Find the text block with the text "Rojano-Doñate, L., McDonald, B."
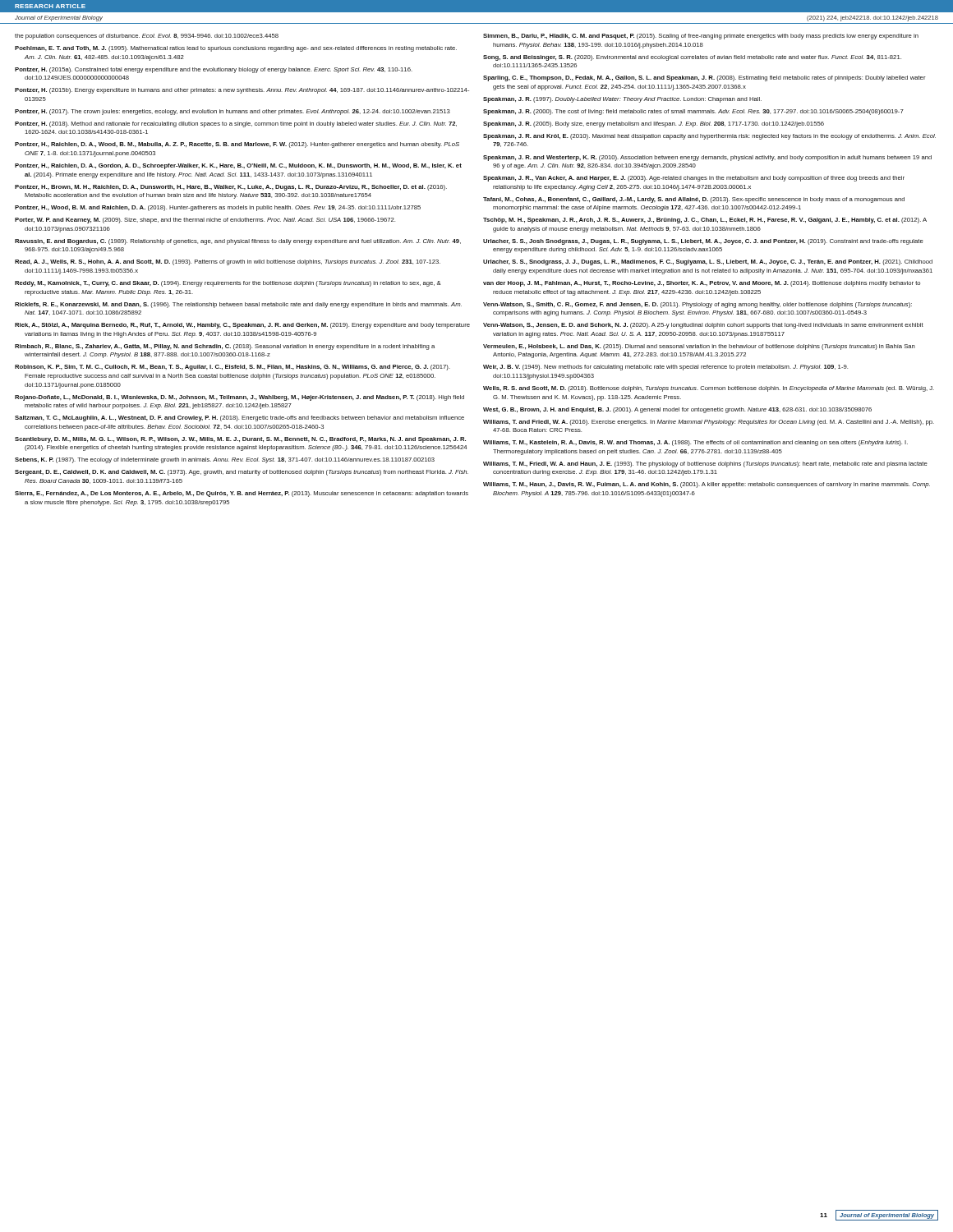The height and width of the screenshot is (1232, 953). [x=242, y=402]
